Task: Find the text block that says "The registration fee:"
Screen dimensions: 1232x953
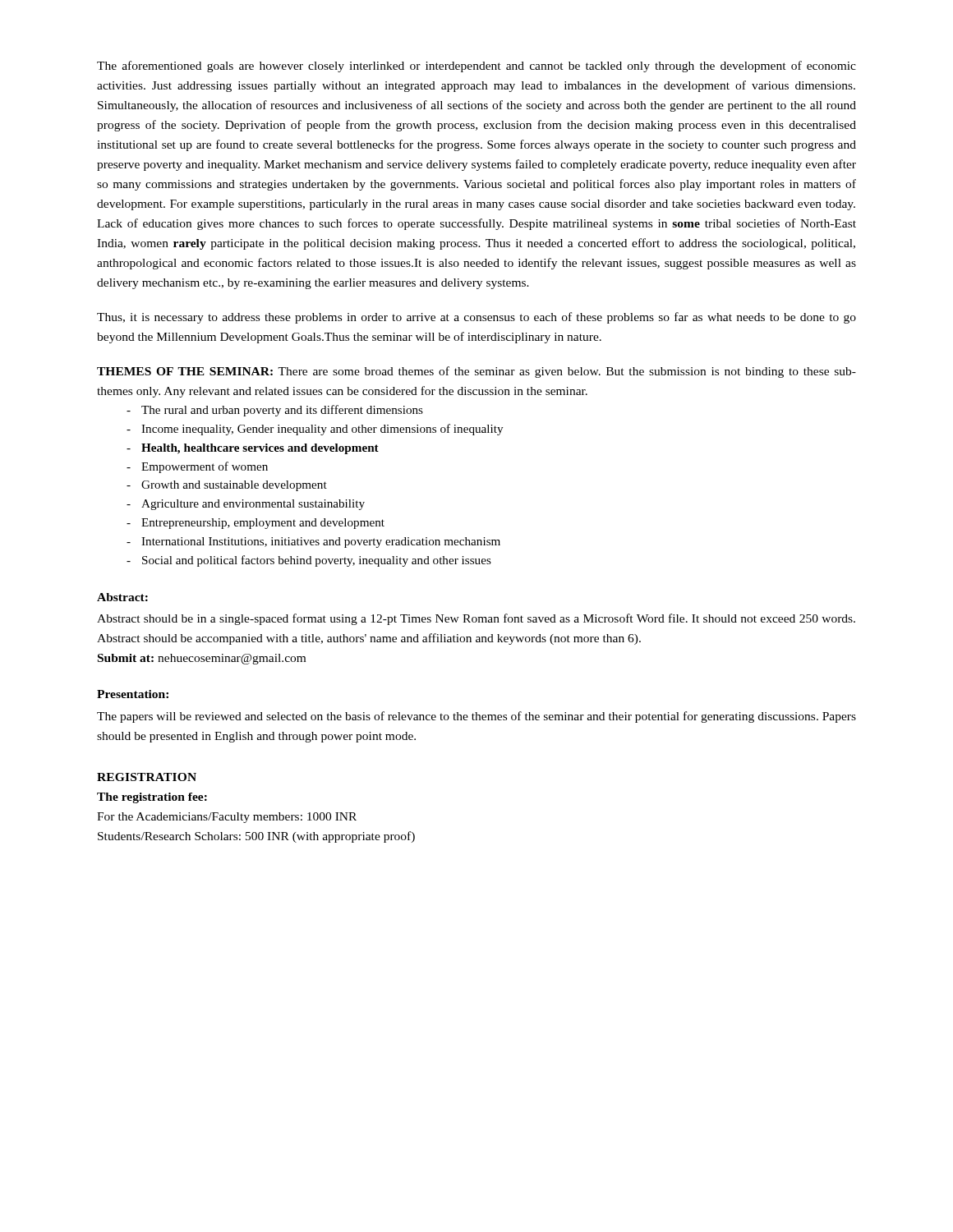Action: pos(256,816)
